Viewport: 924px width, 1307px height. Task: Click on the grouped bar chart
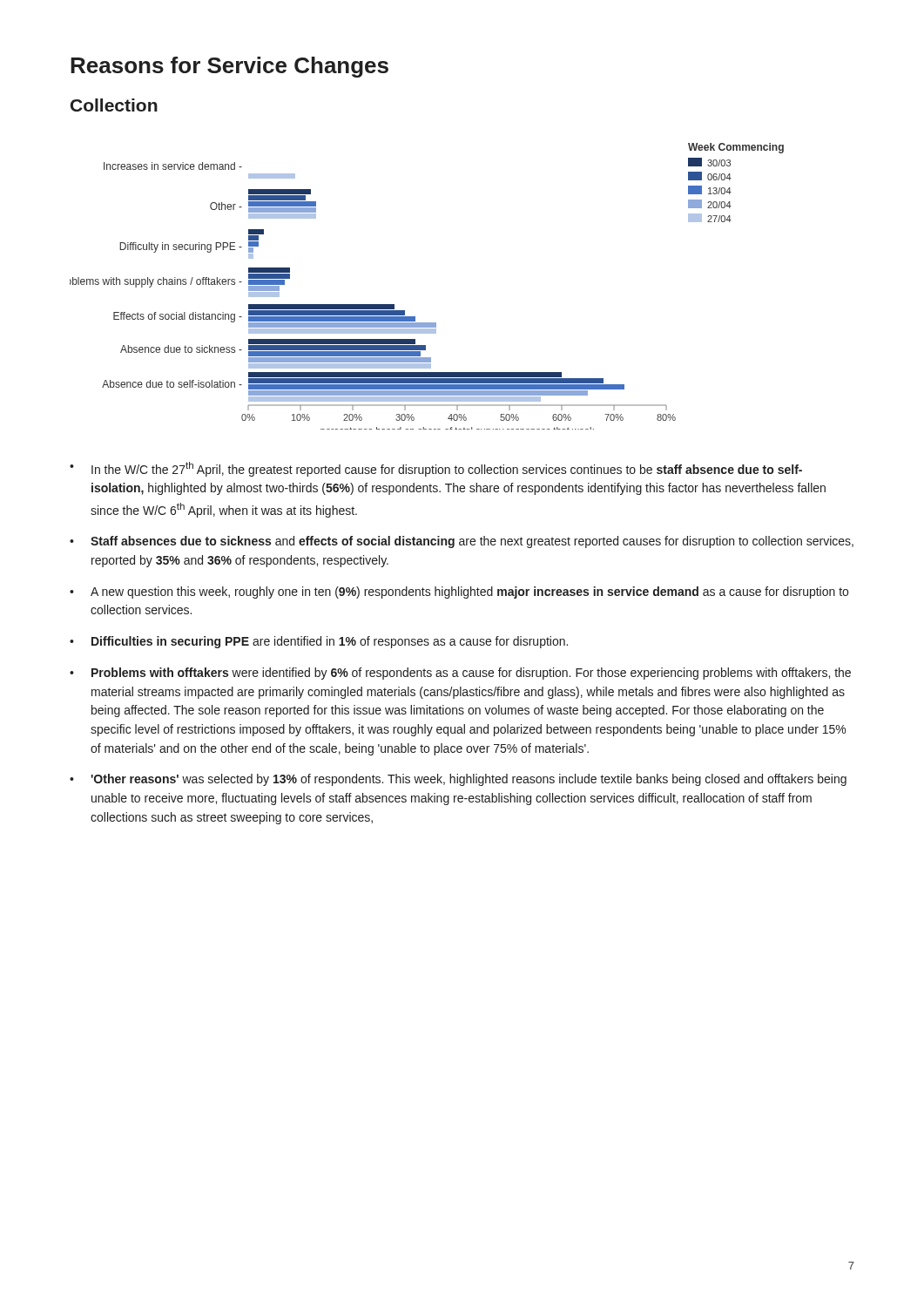(462, 283)
